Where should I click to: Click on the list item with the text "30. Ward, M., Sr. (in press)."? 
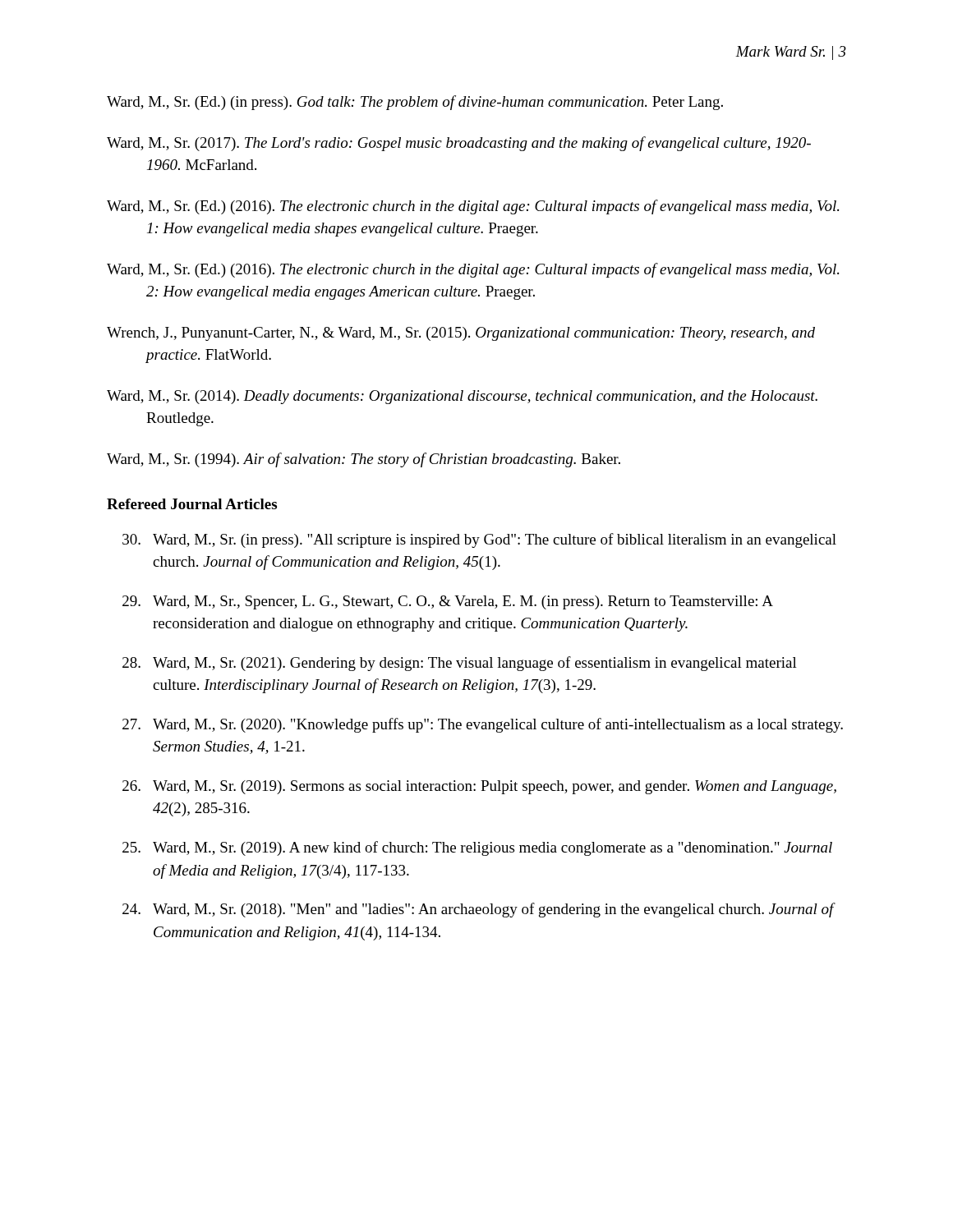click(x=476, y=550)
